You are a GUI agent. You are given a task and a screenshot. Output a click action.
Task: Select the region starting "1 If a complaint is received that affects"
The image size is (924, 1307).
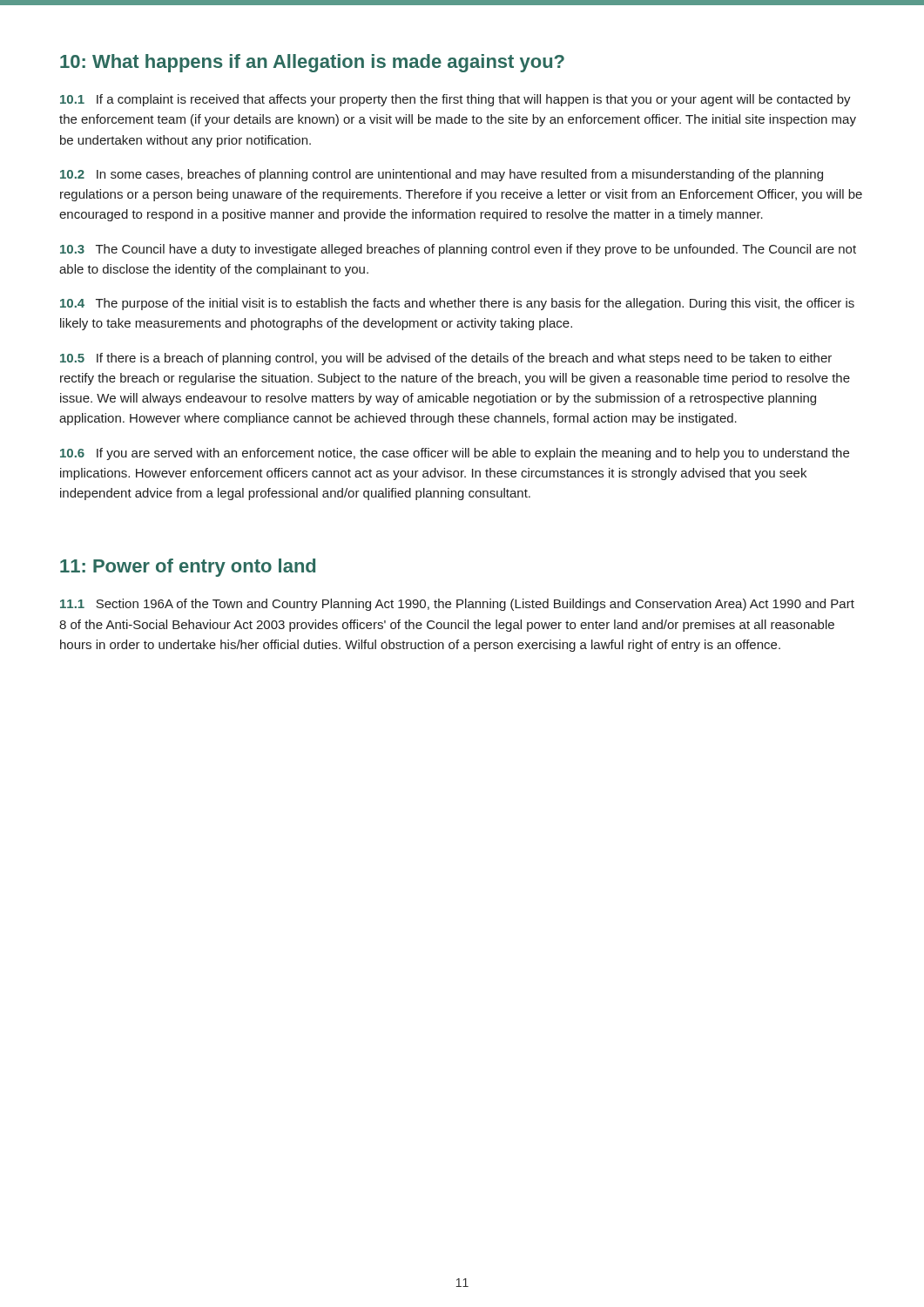(x=458, y=119)
